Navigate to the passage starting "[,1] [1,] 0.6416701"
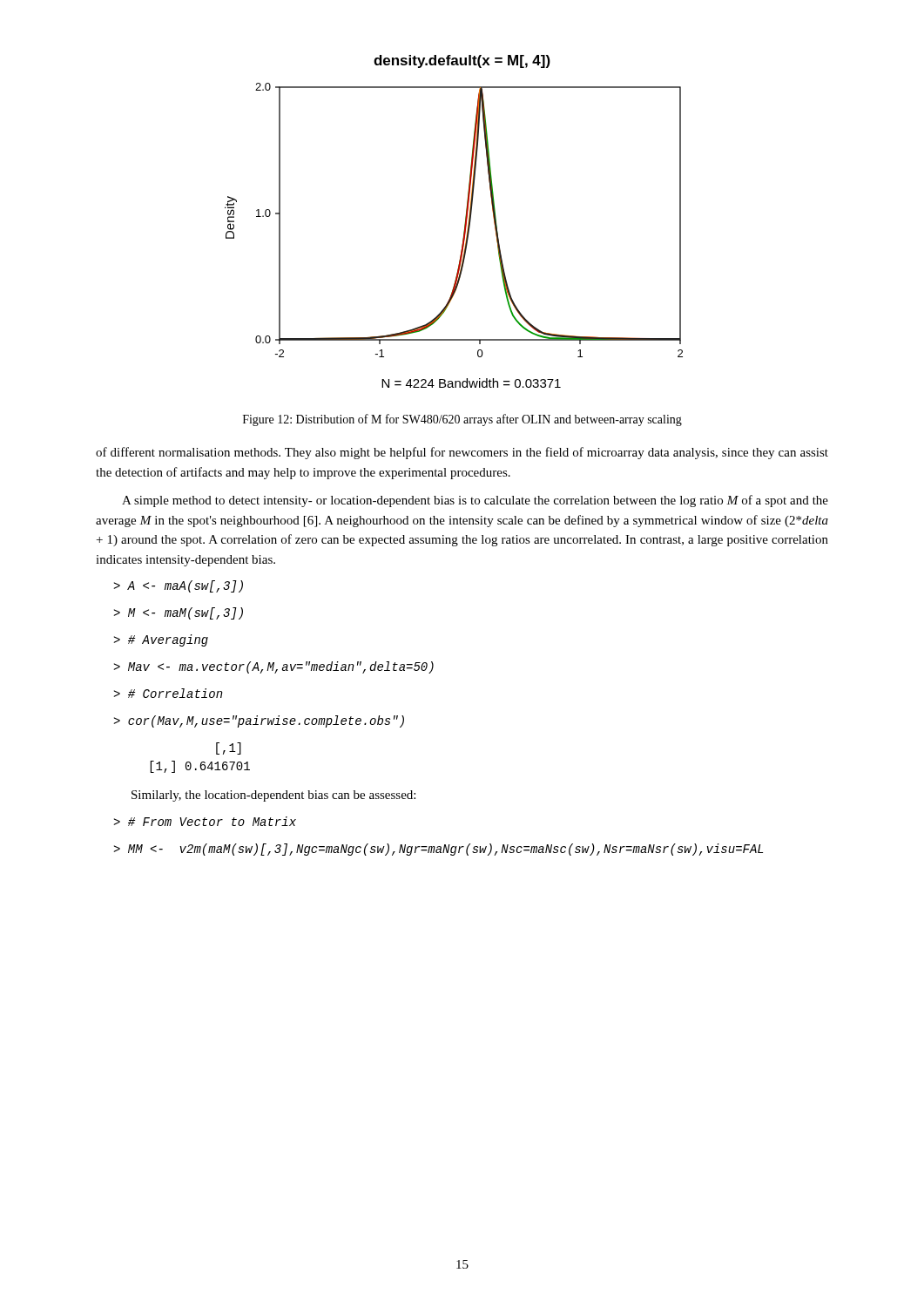Screen dimensions: 1307x924 199,758
